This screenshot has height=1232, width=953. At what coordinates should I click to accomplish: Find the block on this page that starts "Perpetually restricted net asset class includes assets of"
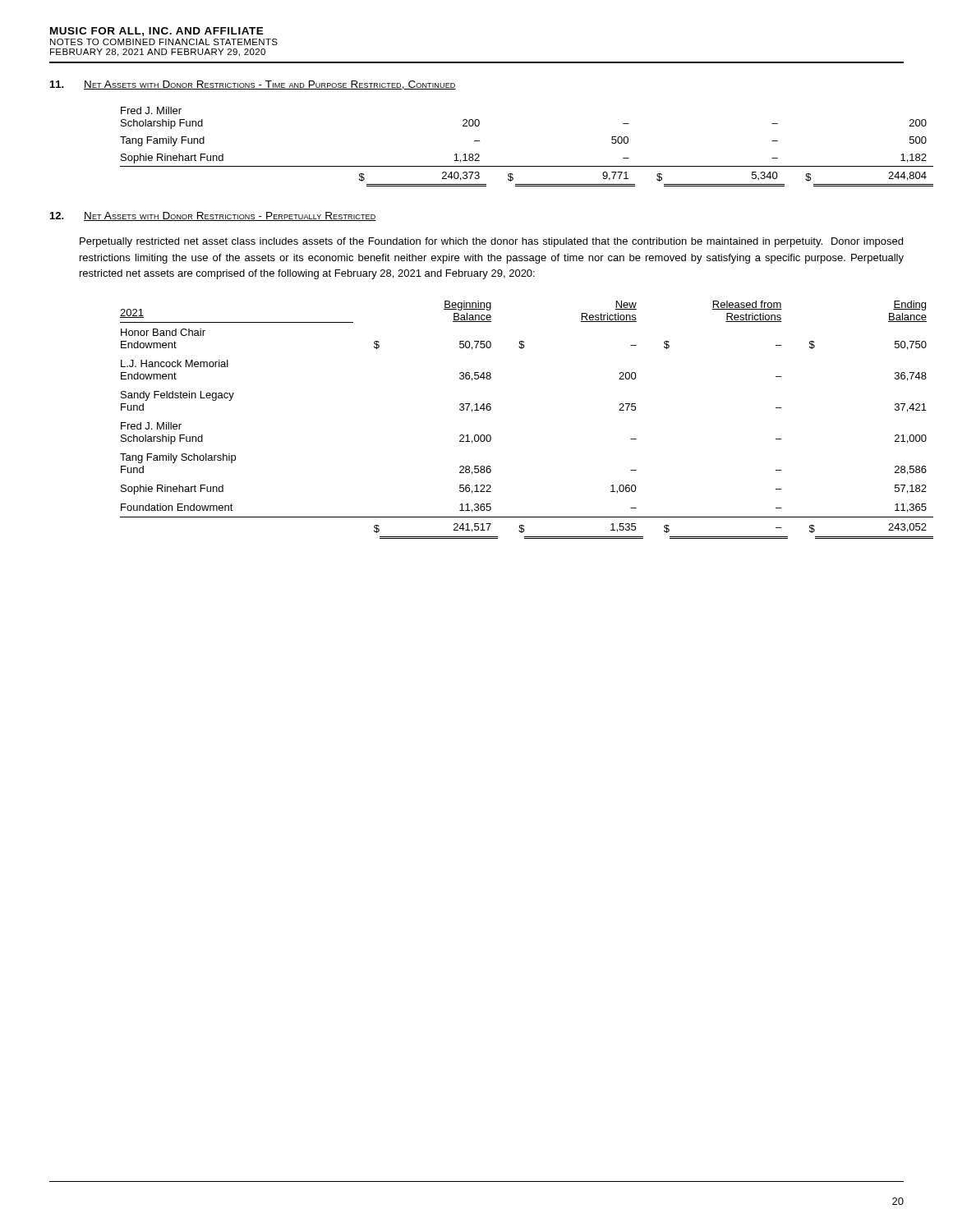491,257
